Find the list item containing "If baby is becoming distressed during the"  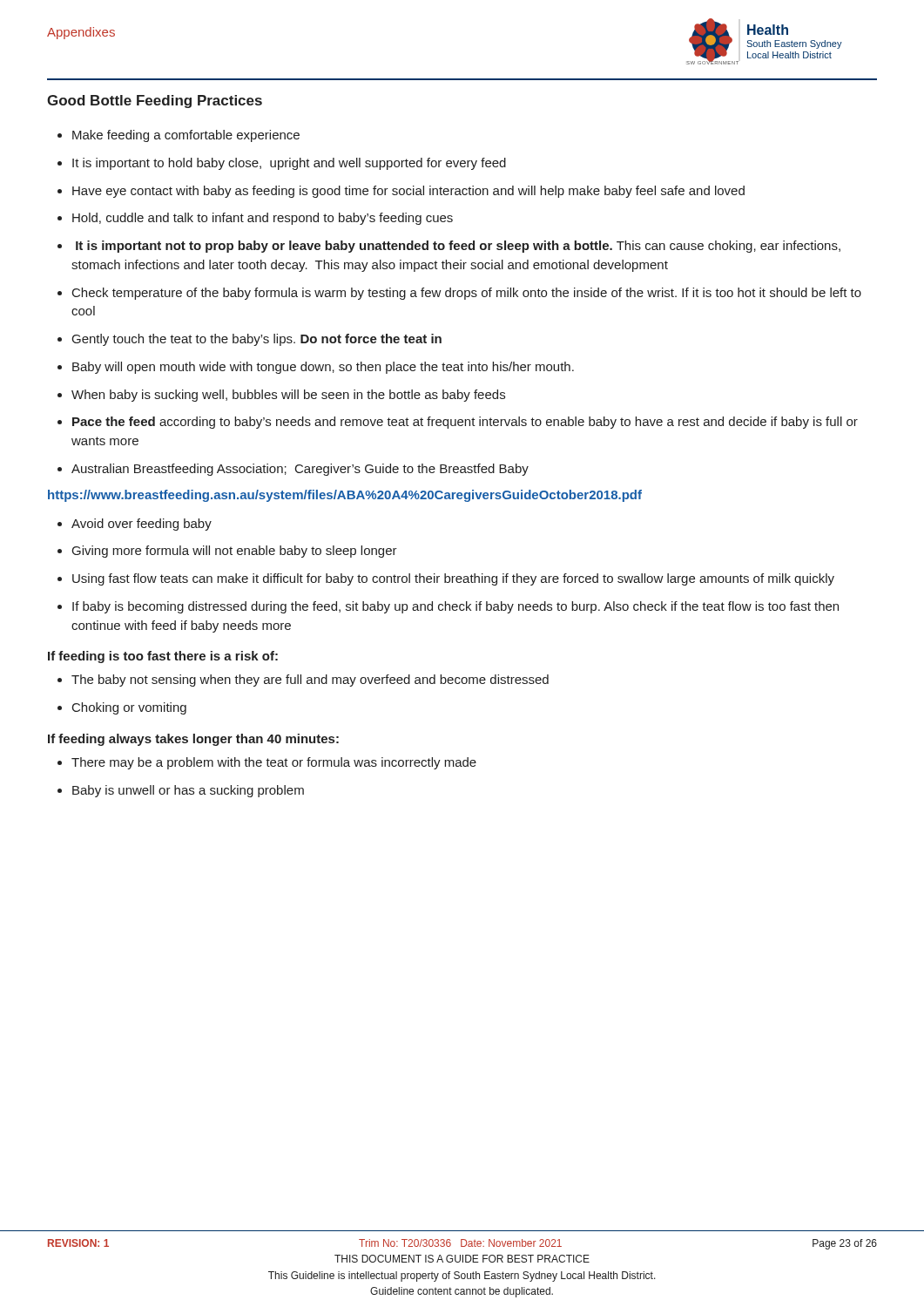click(x=456, y=615)
